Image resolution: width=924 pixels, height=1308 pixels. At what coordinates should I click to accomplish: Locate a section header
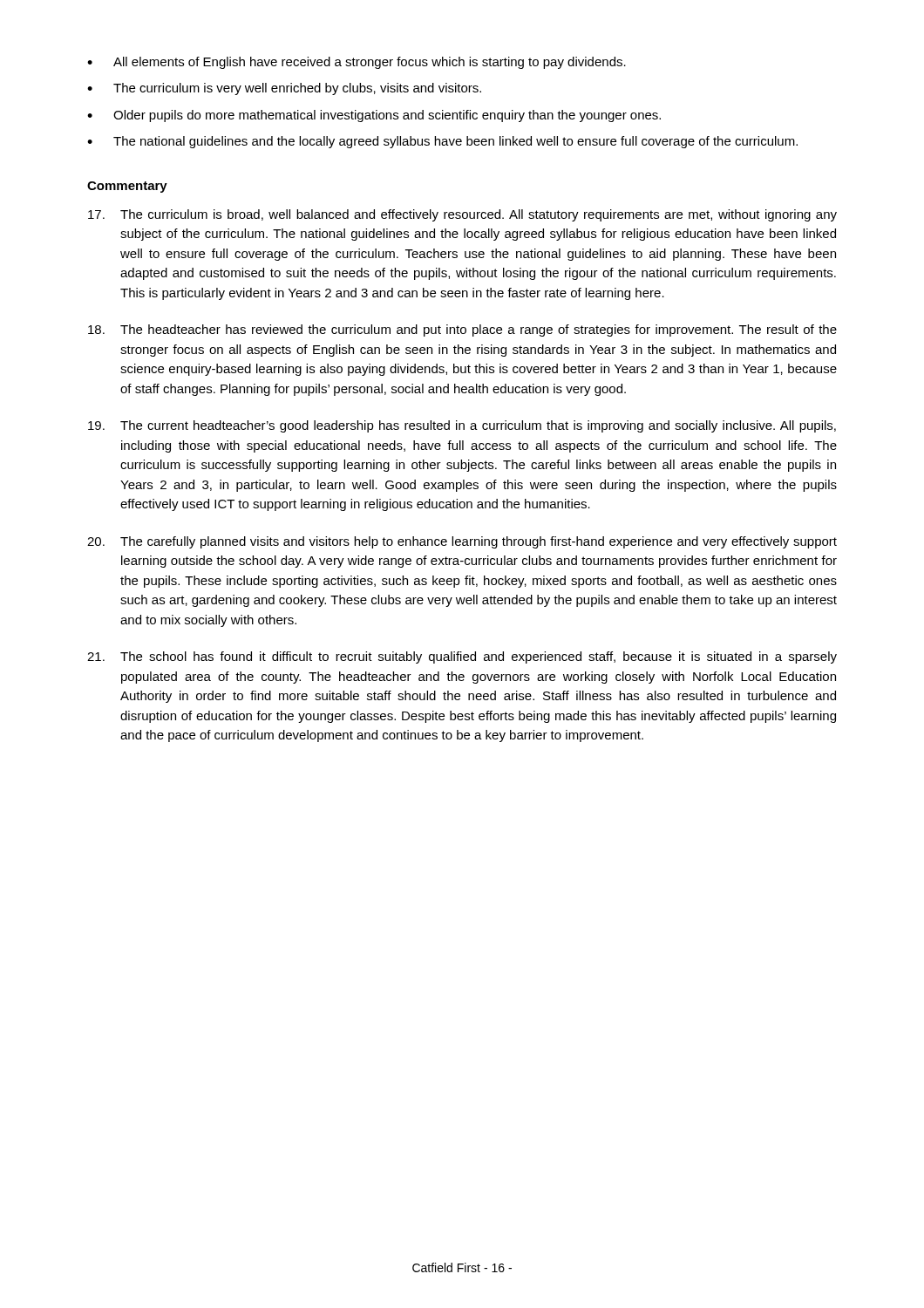tap(127, 185)
